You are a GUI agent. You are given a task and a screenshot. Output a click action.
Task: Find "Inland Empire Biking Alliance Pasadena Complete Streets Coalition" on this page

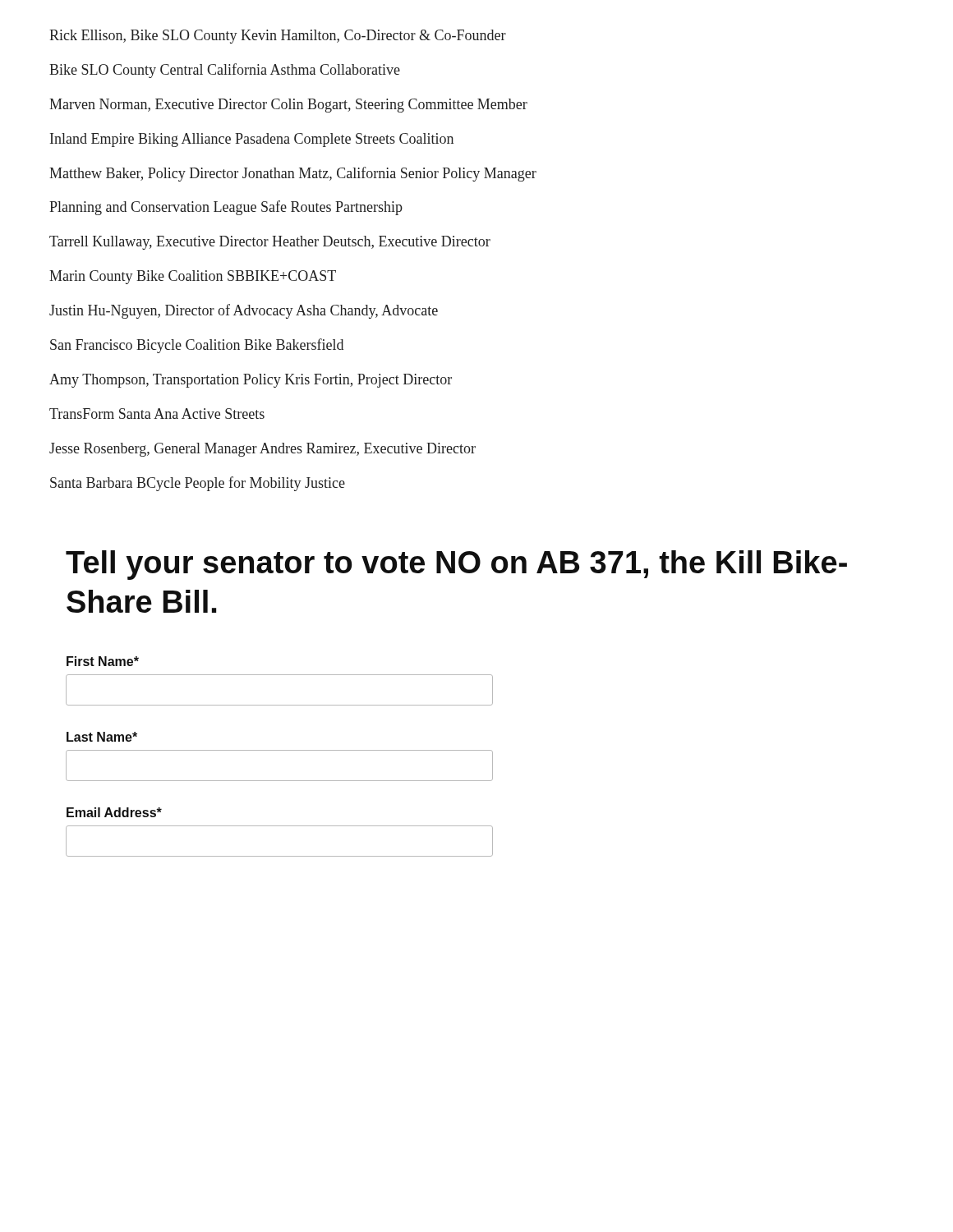[x=252, y=139]
